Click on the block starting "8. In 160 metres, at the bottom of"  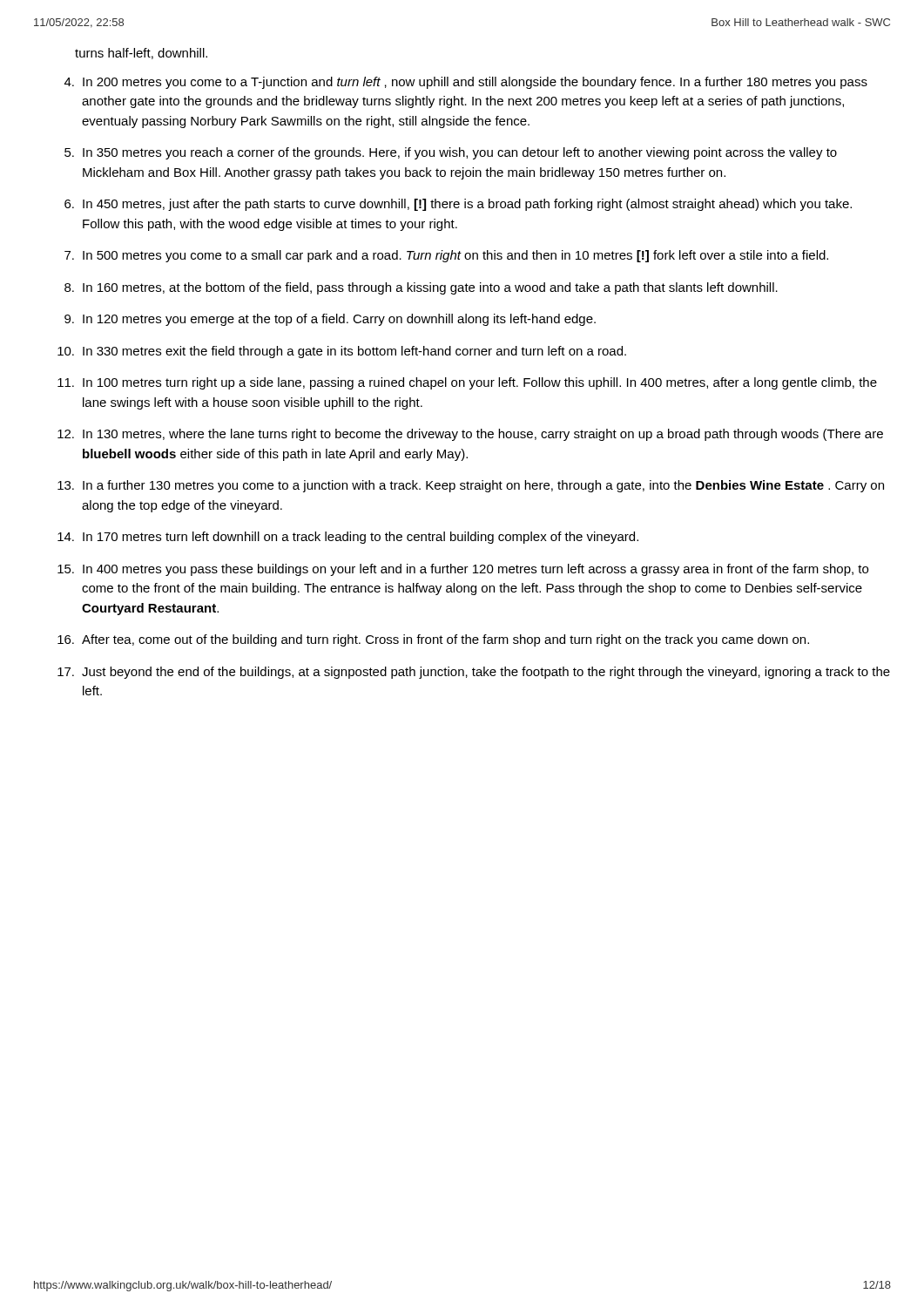462,287
